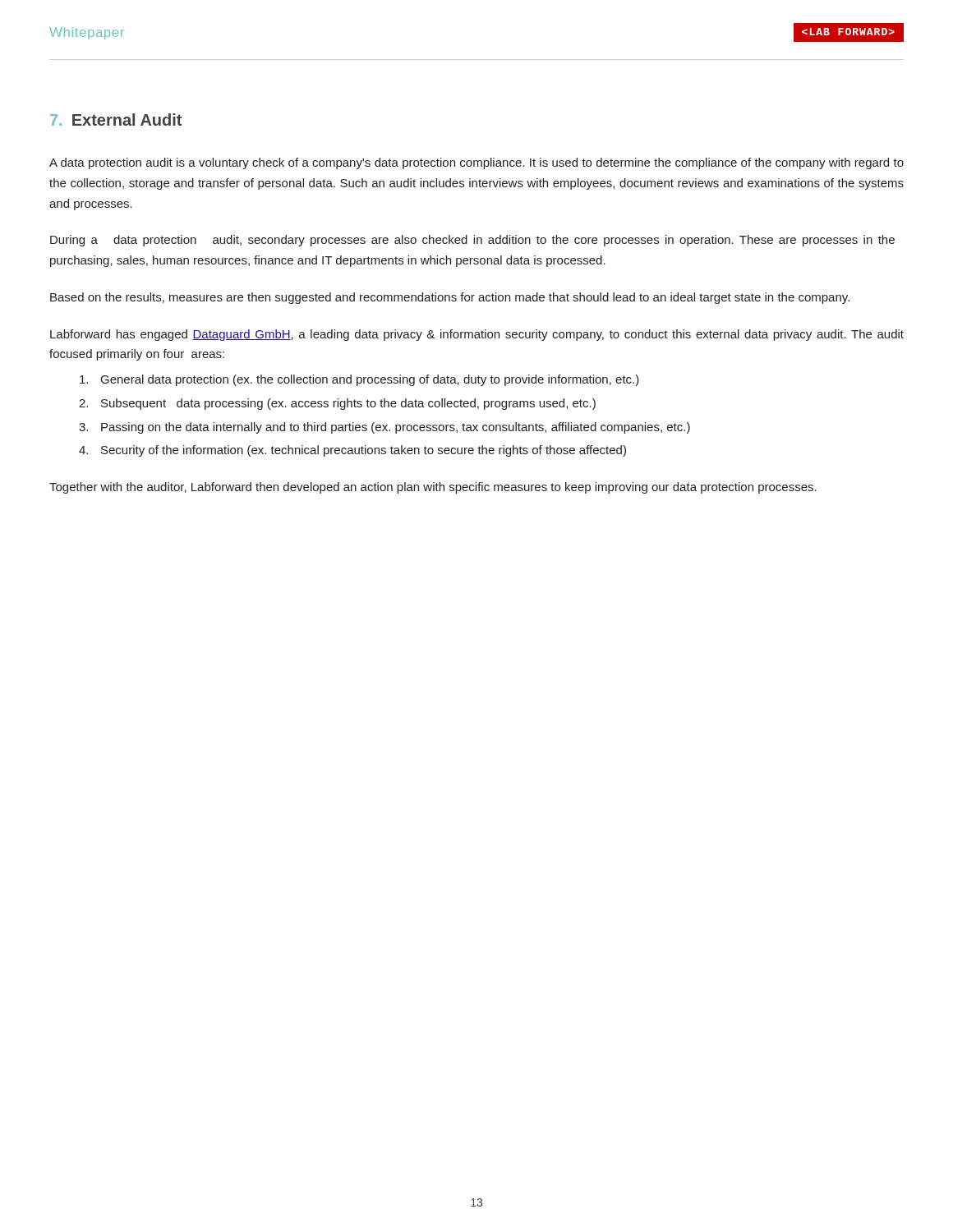Image resolution: width=953 pixels, height=1232 pixels.
Task: Click the passage that begins "Based on the results, measures are then"
Action: (450, 297)
